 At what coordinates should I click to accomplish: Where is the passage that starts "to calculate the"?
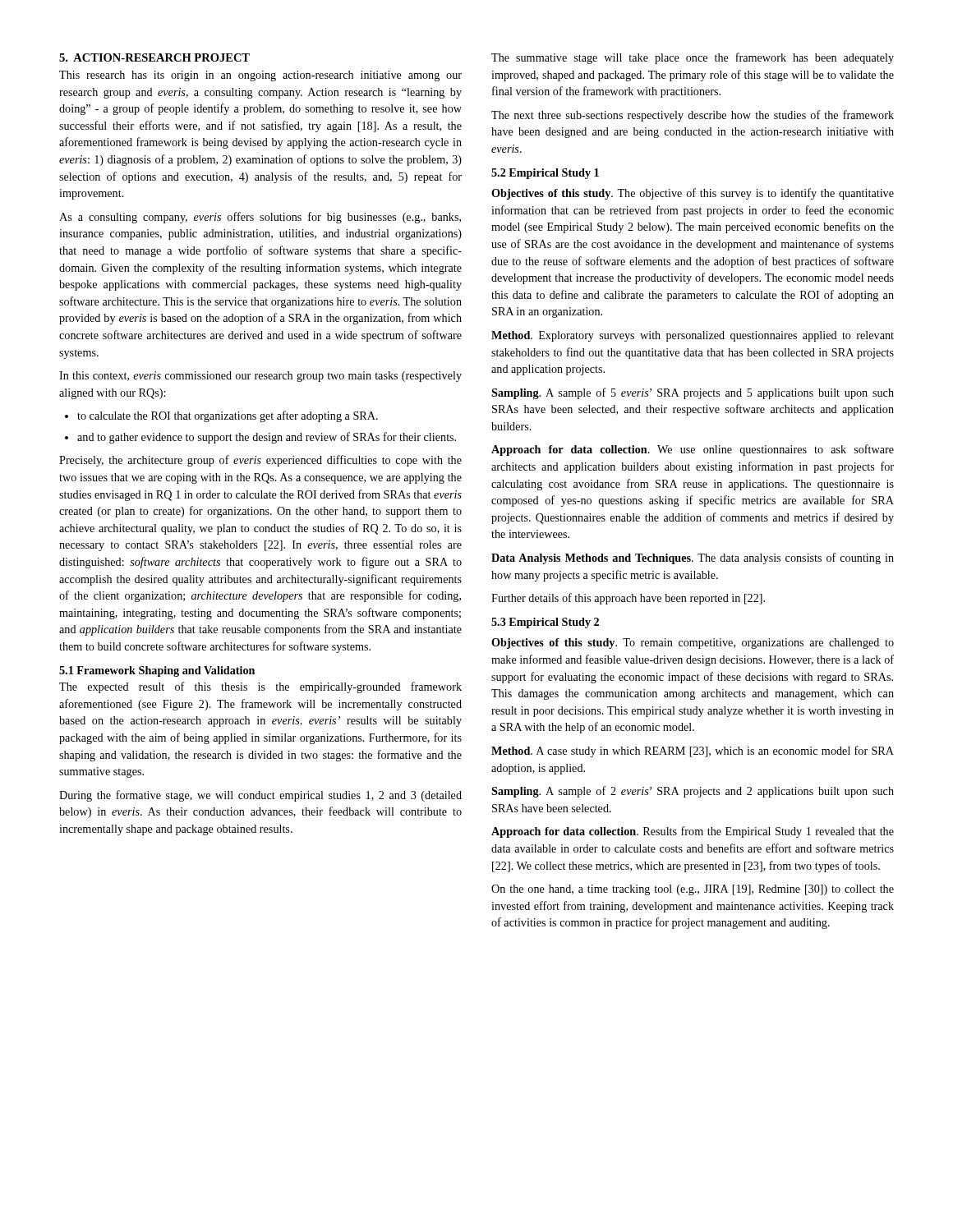(260, 416)
